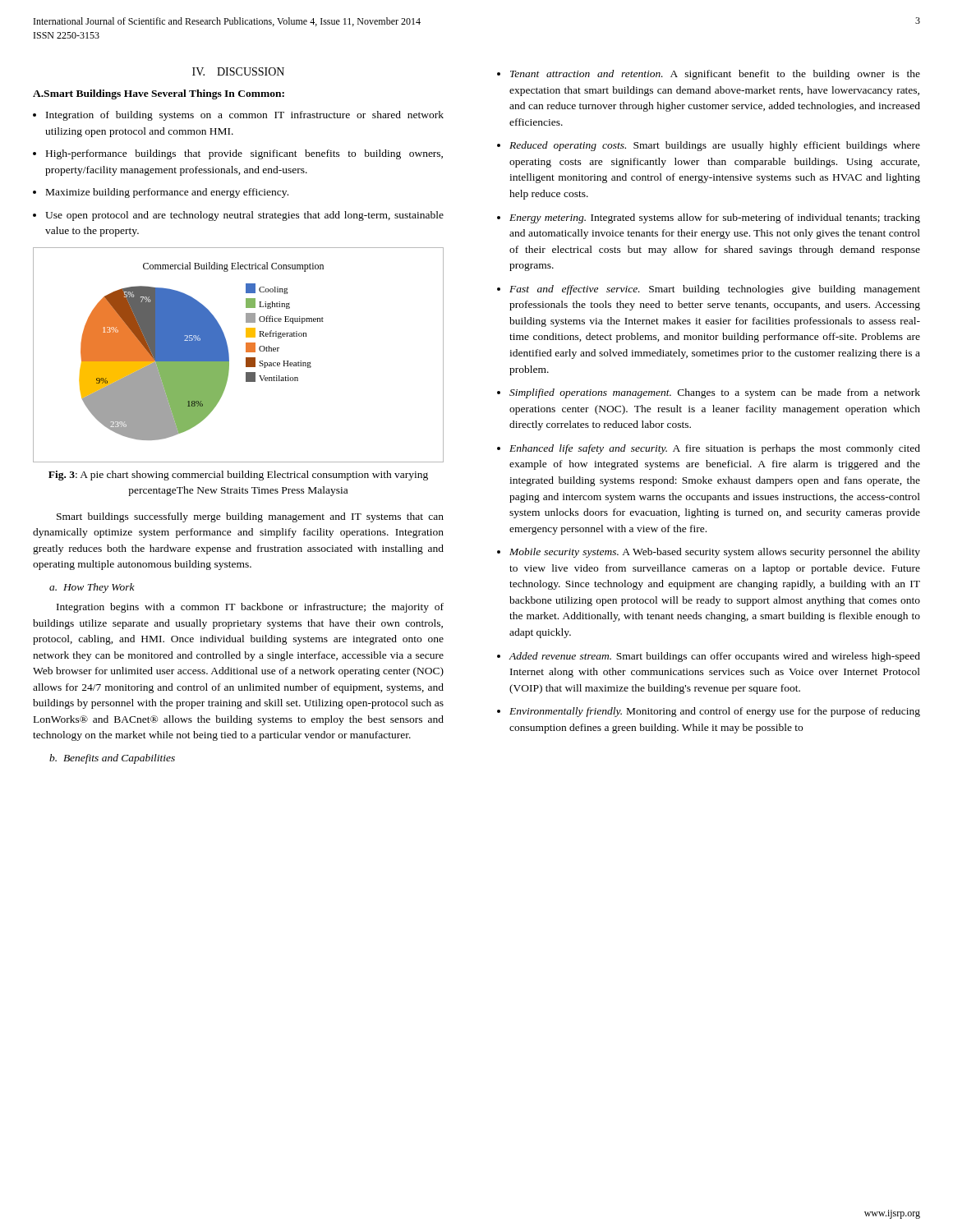The image size is (953, 1232).
Task: Locate the section header containing "A.Smart Buildings Have Several Things In Common:"
Action: (159, 93)
